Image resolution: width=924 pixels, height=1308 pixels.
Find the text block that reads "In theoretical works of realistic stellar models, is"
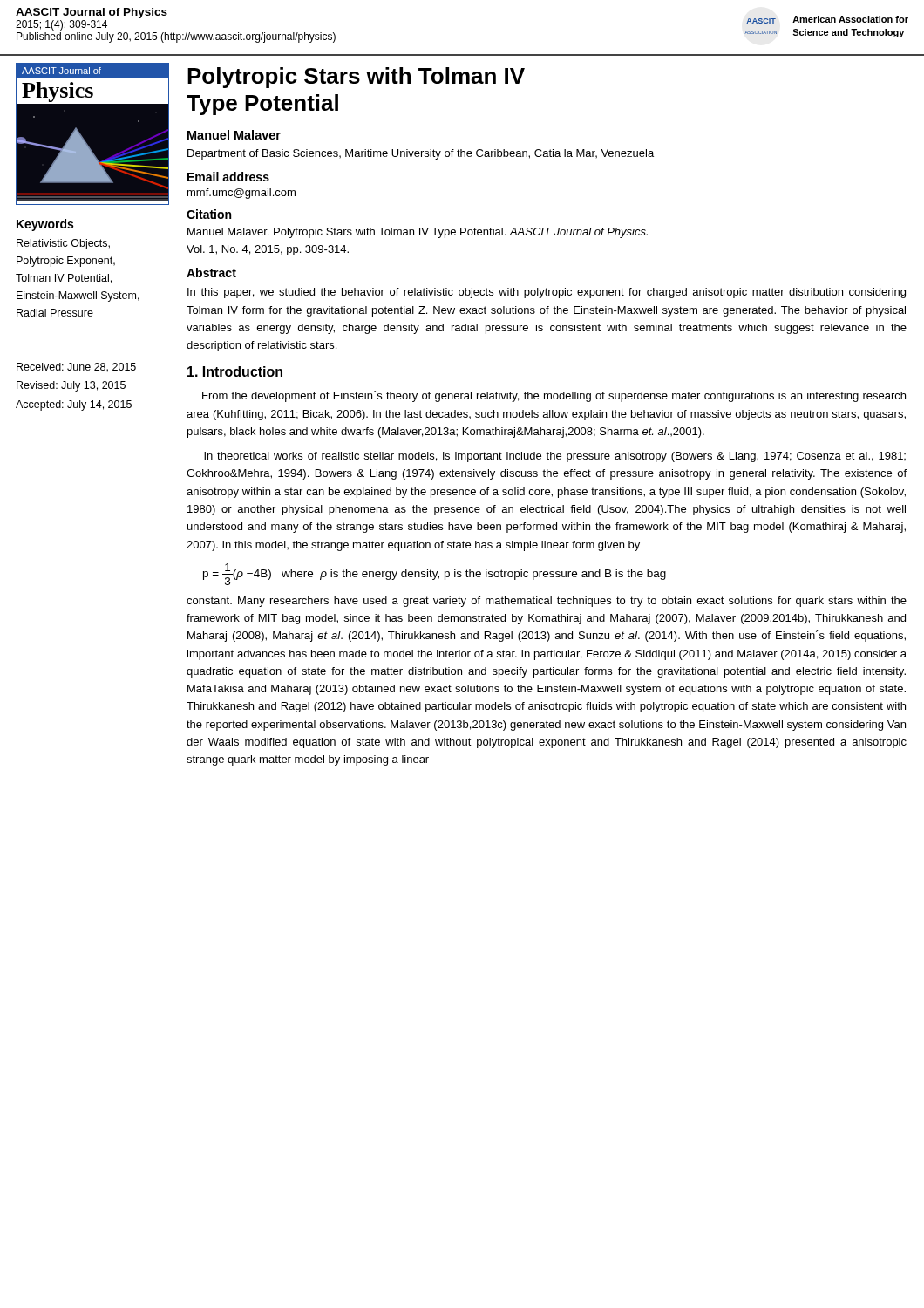547,500
